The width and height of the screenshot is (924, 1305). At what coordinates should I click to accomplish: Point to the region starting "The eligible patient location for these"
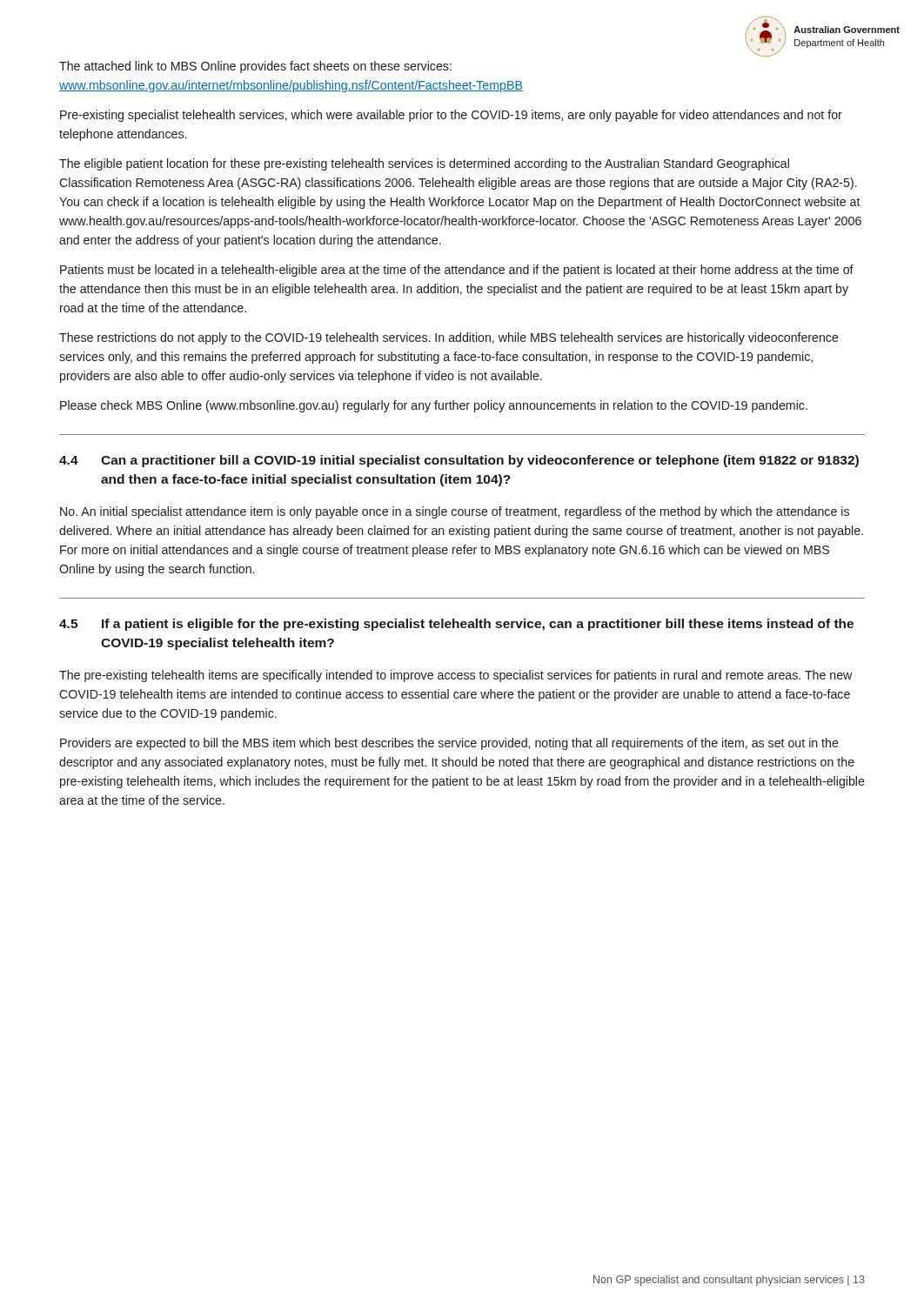pyautogui.click(x=460, y=202)
